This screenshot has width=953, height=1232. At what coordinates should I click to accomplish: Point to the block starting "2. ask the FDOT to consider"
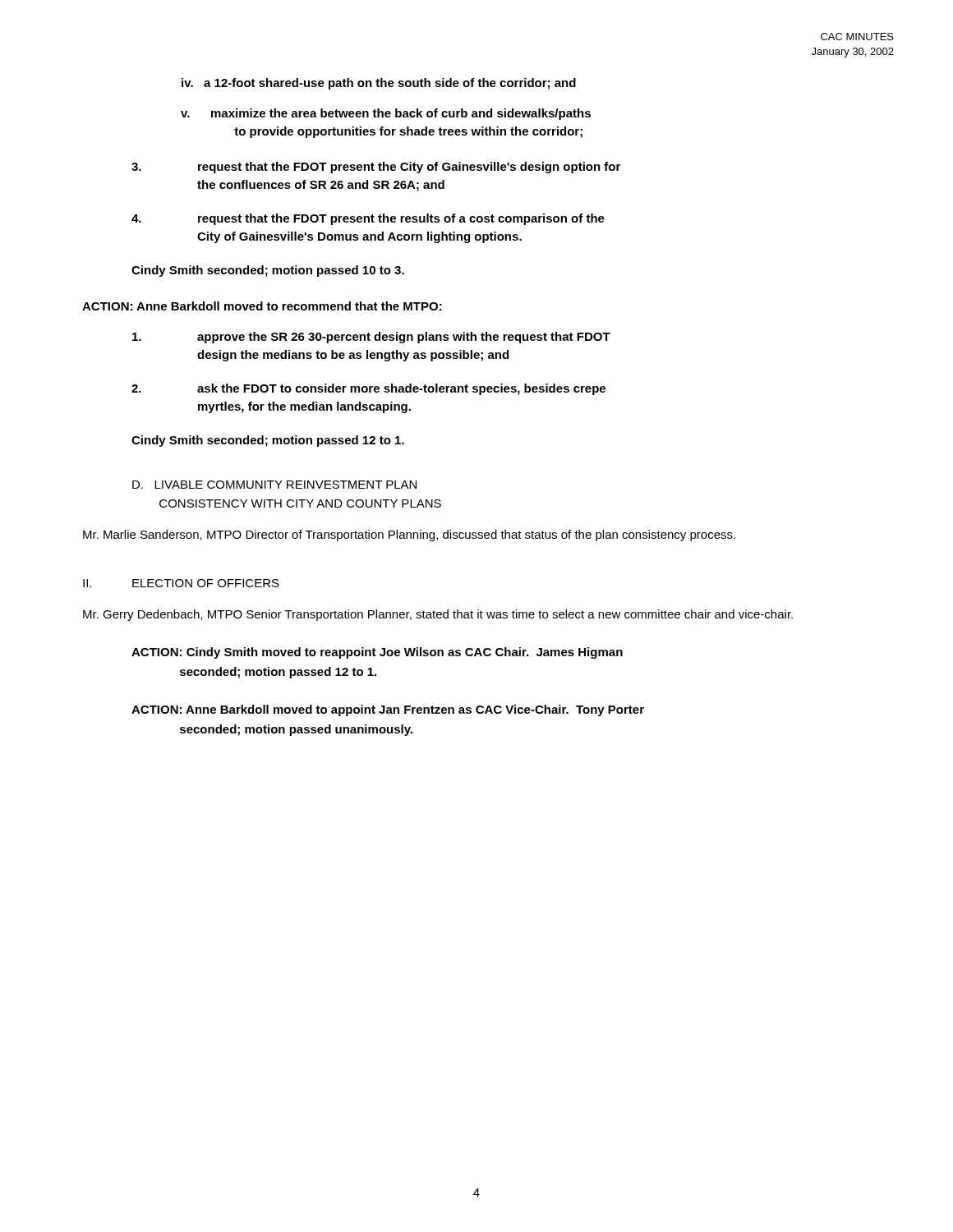coord(513,398)
